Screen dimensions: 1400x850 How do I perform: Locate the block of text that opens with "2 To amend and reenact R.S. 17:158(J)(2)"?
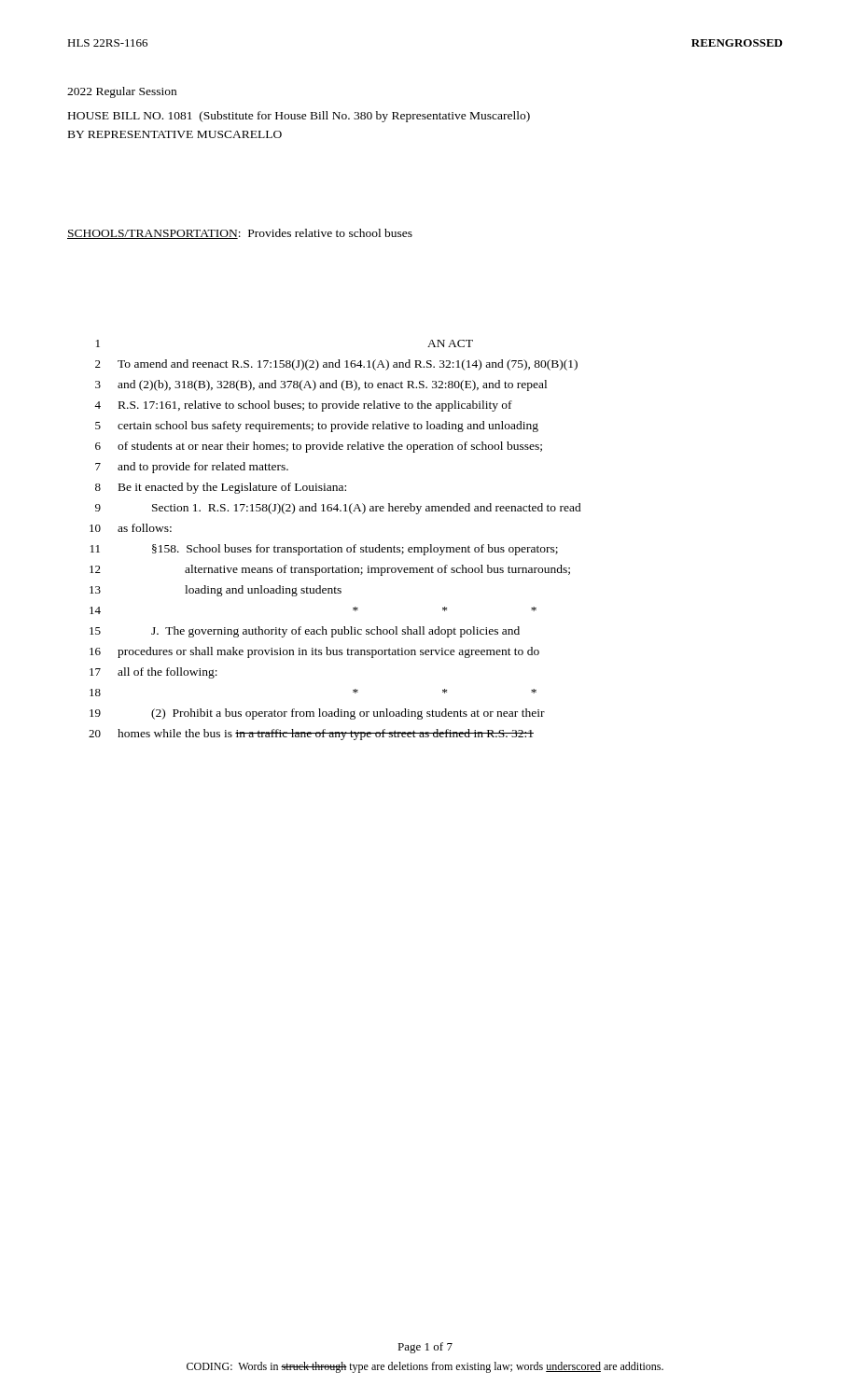pos(425,364)
